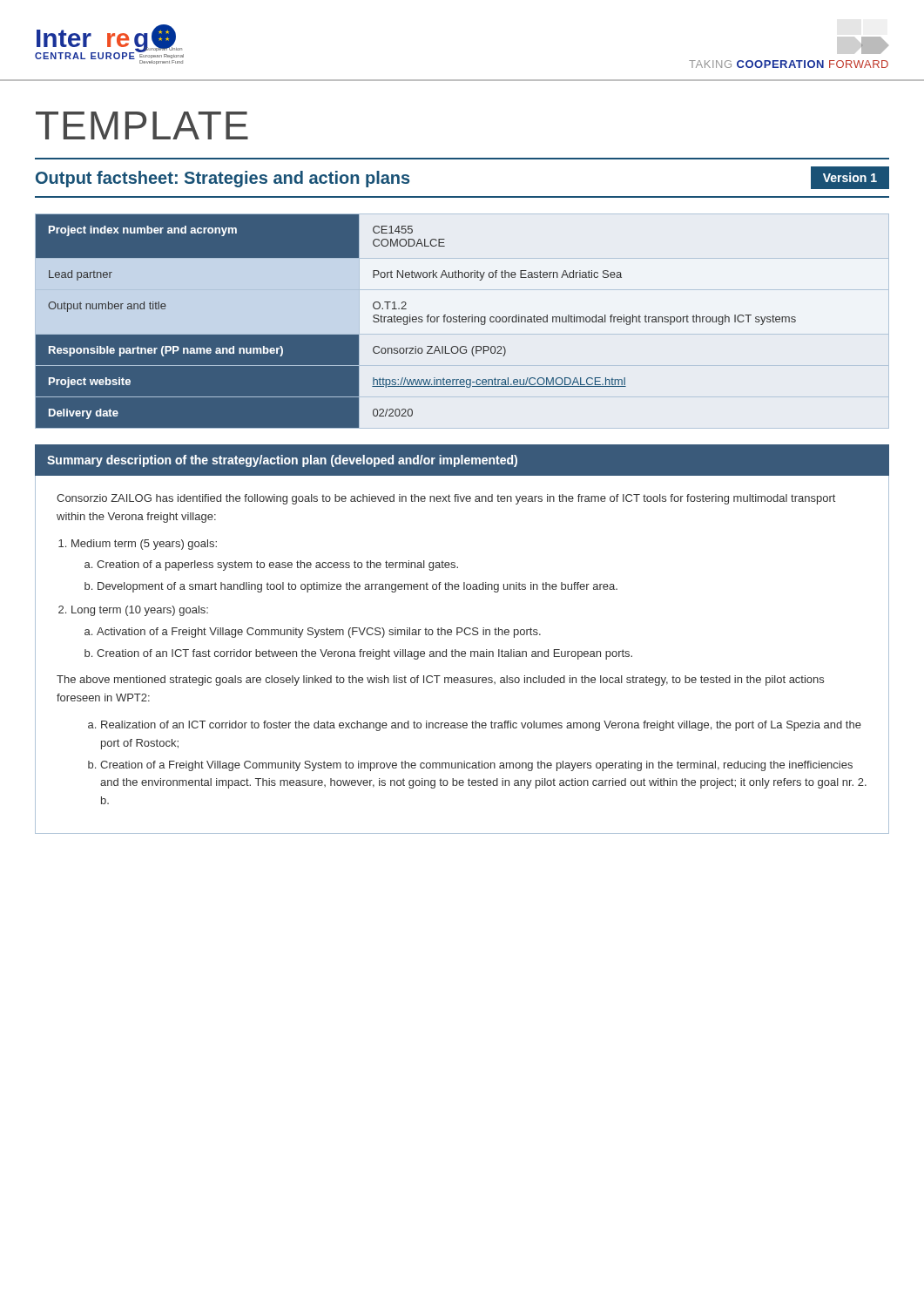Image resolution: width=924 pixels, height=1307 pixels.
Task: Point to the text starting "Summary description of the strategy/action plan (developed and/or"
Action: click(282, 460)
